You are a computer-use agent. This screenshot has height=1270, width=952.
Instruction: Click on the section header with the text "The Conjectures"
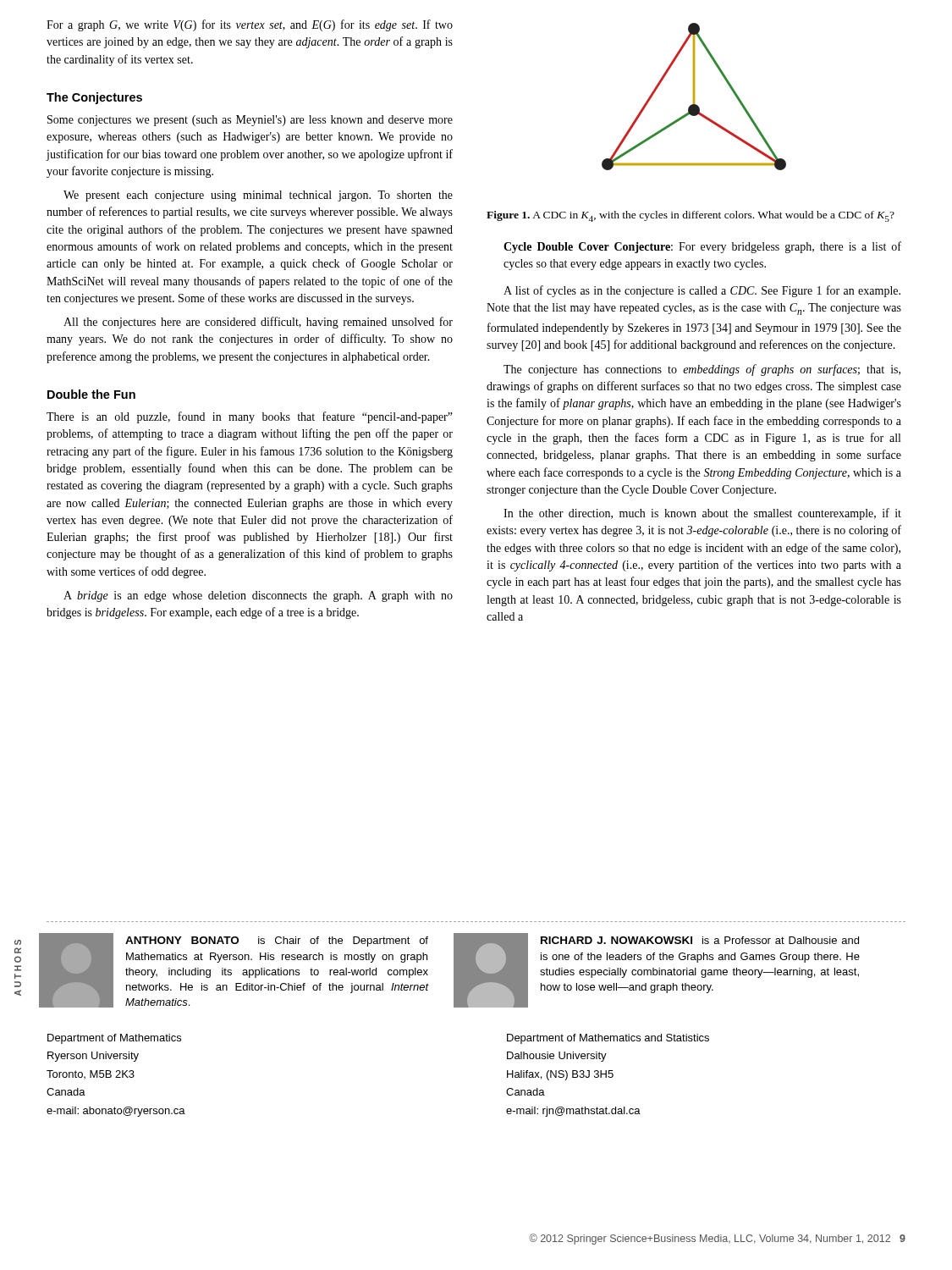[x=95, y=98]
